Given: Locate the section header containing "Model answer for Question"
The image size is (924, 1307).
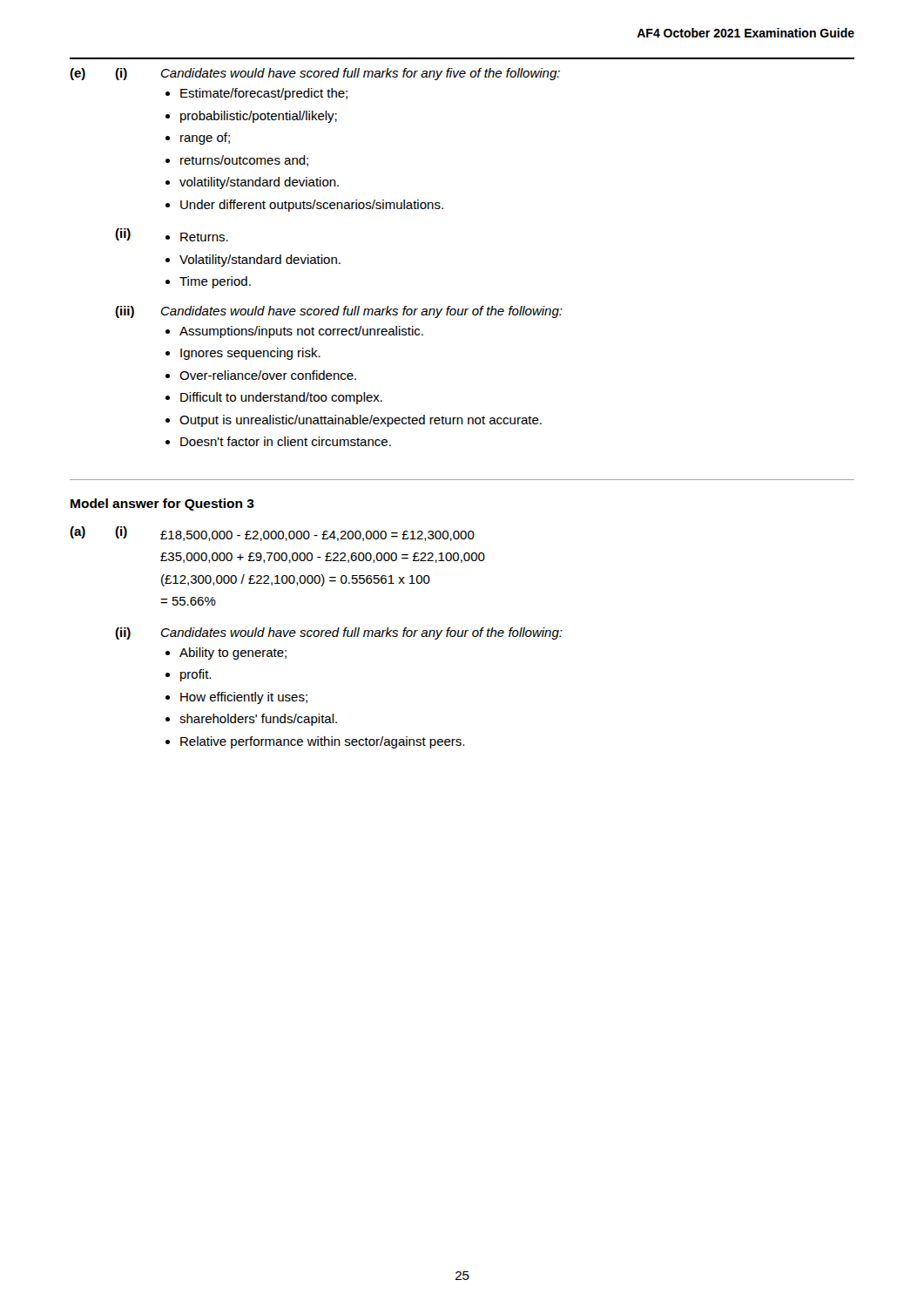Looking at the screenshot, I should coord(162,503).
